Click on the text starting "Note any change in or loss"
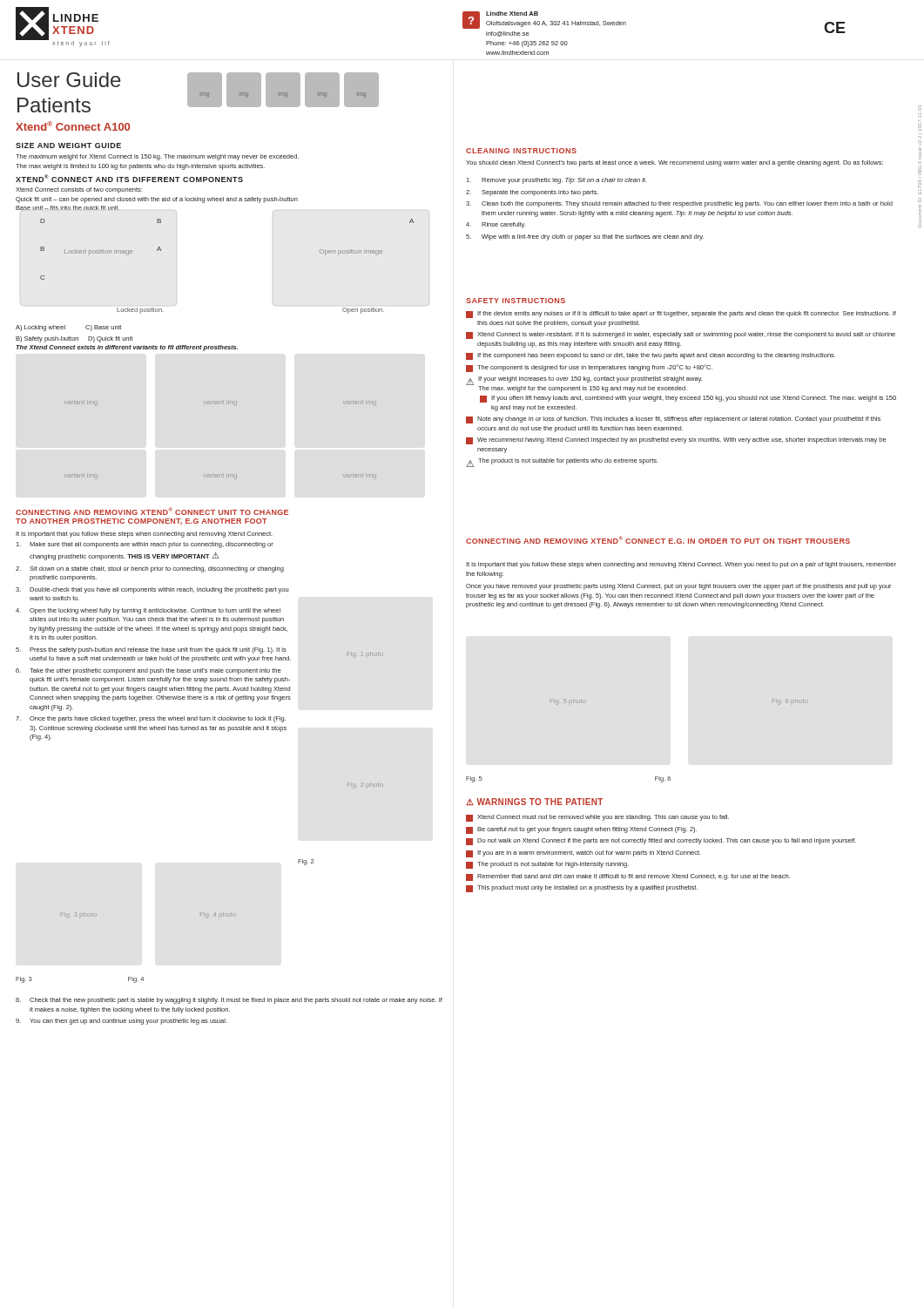This screenshot has width=924, height=1307. (x=684, y=424)
